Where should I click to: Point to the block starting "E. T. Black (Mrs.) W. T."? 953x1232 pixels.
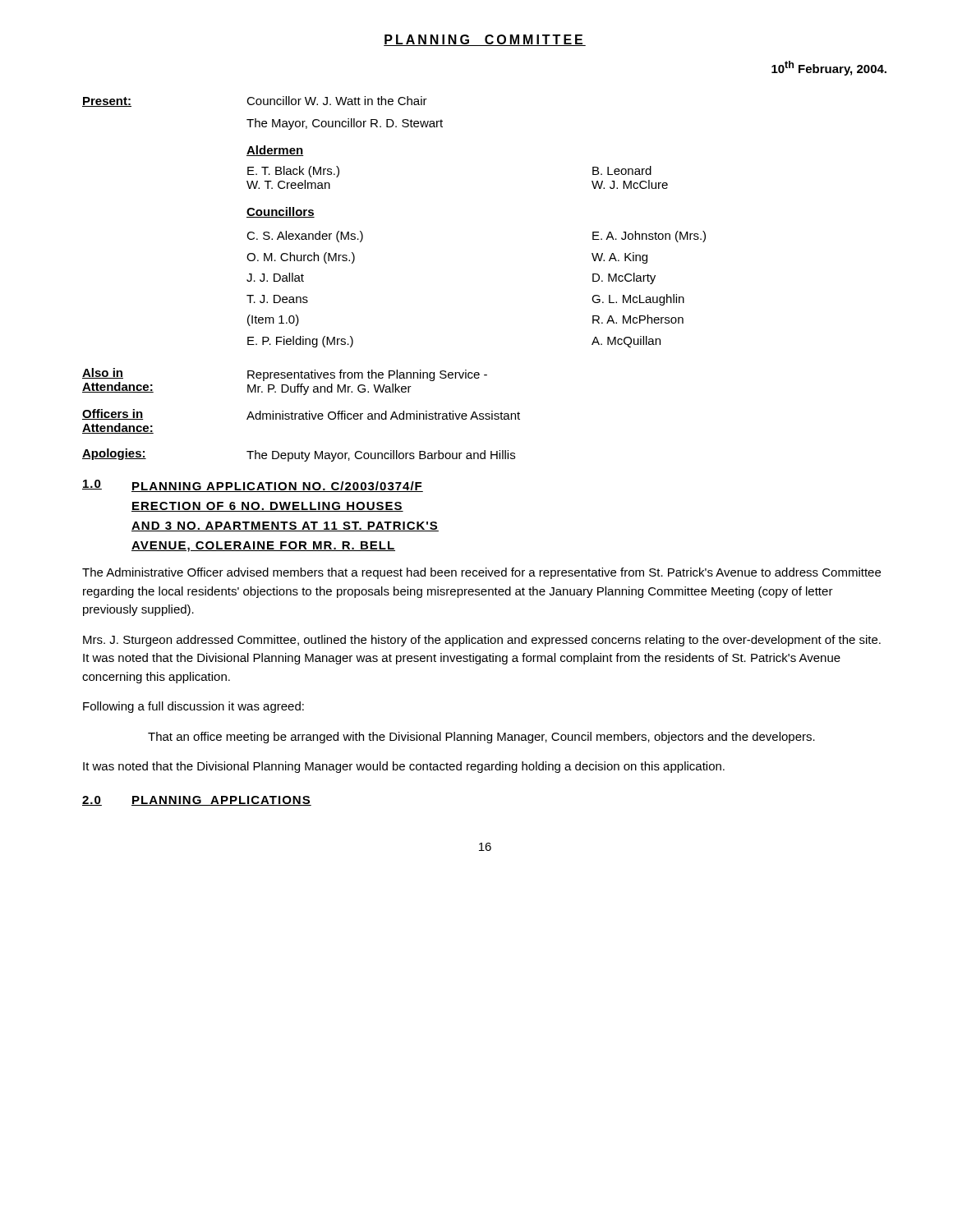pos(291,171)
